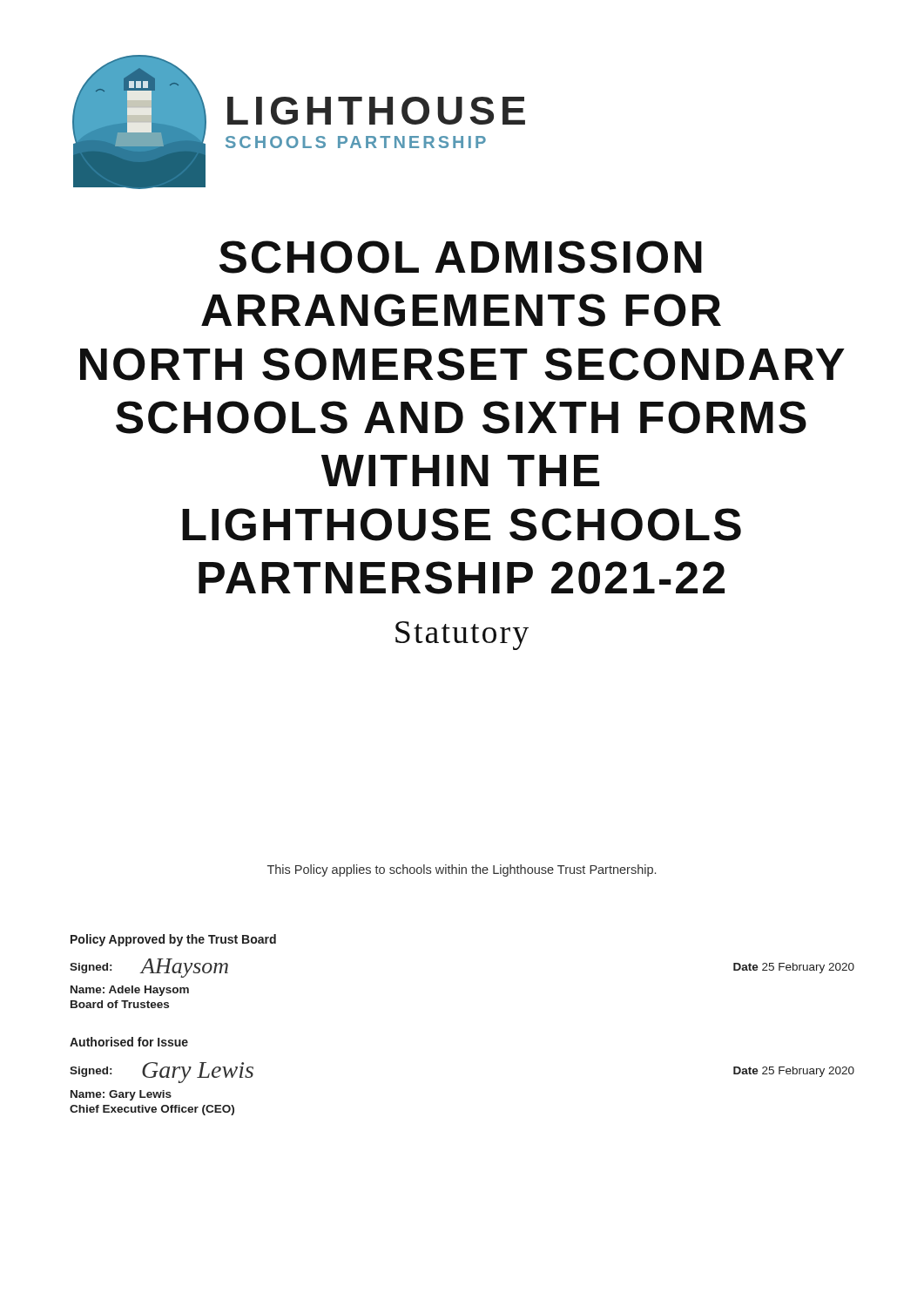Click the passage that begins "This Policy applies"
Viewport: 924px width, 1307px height.
point(462,870)
